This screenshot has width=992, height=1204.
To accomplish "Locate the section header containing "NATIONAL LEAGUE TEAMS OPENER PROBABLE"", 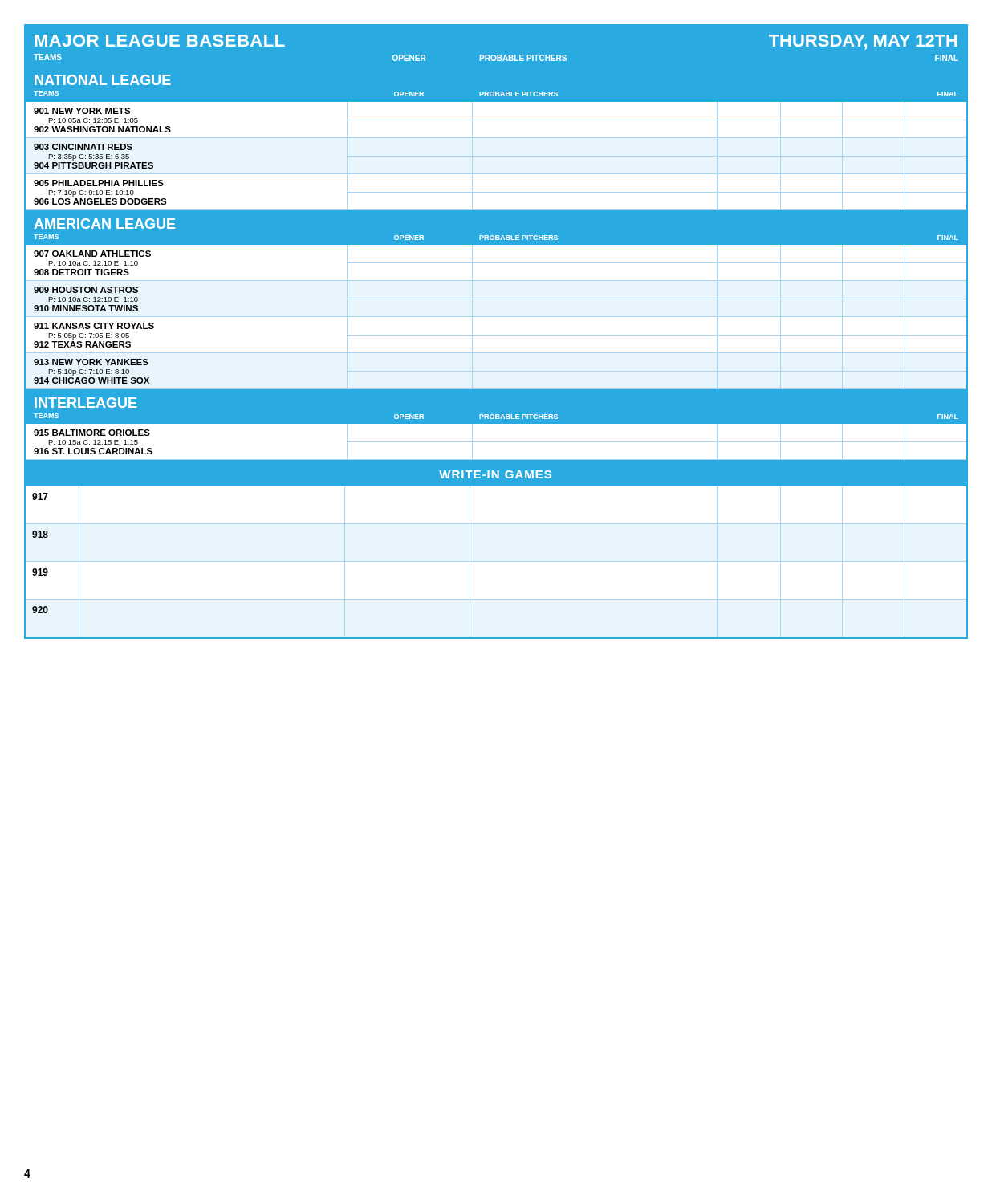I will pyautogui.click(x=496, y=85).
